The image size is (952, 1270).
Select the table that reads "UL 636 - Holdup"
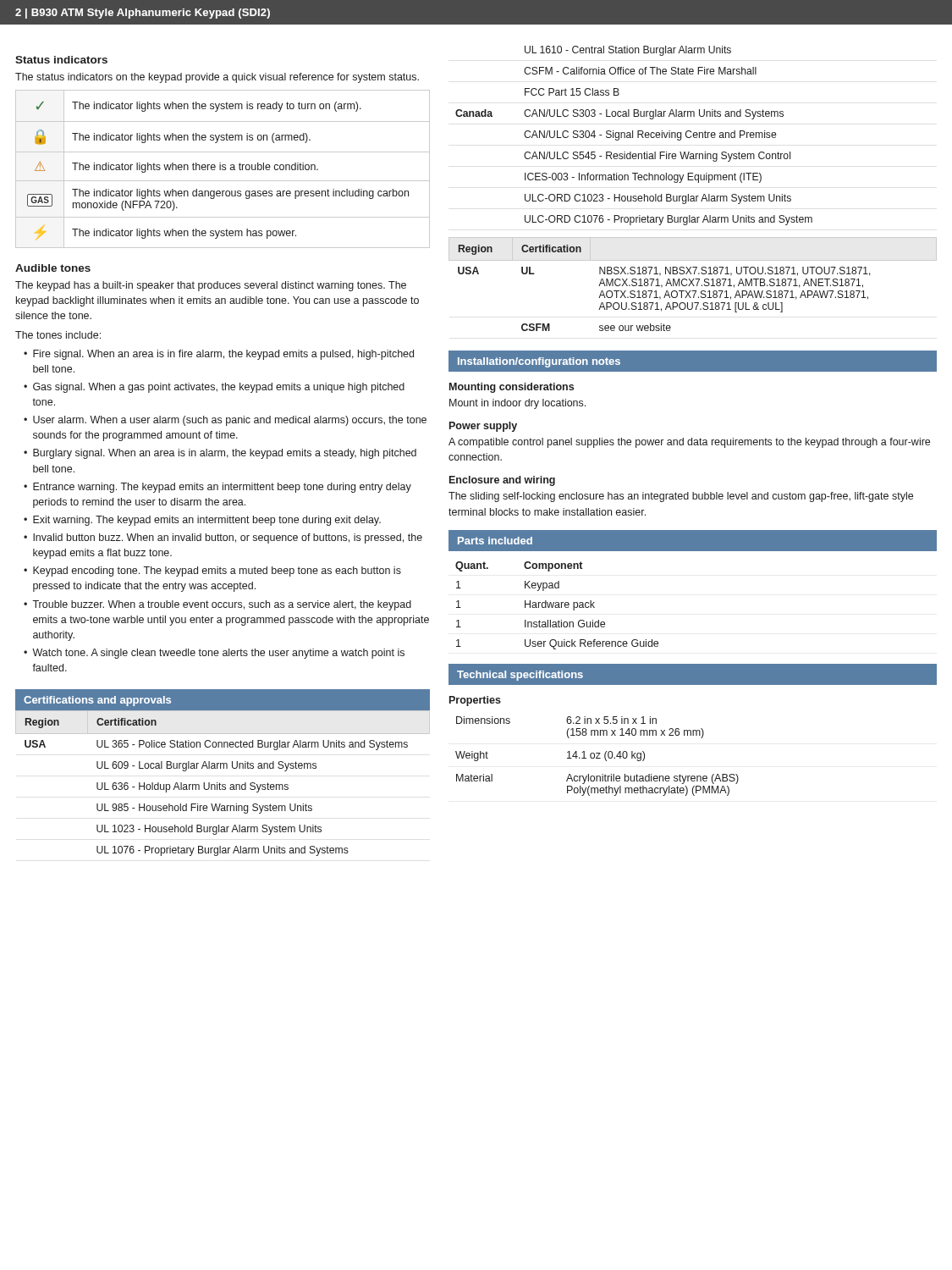pos(223,786)
